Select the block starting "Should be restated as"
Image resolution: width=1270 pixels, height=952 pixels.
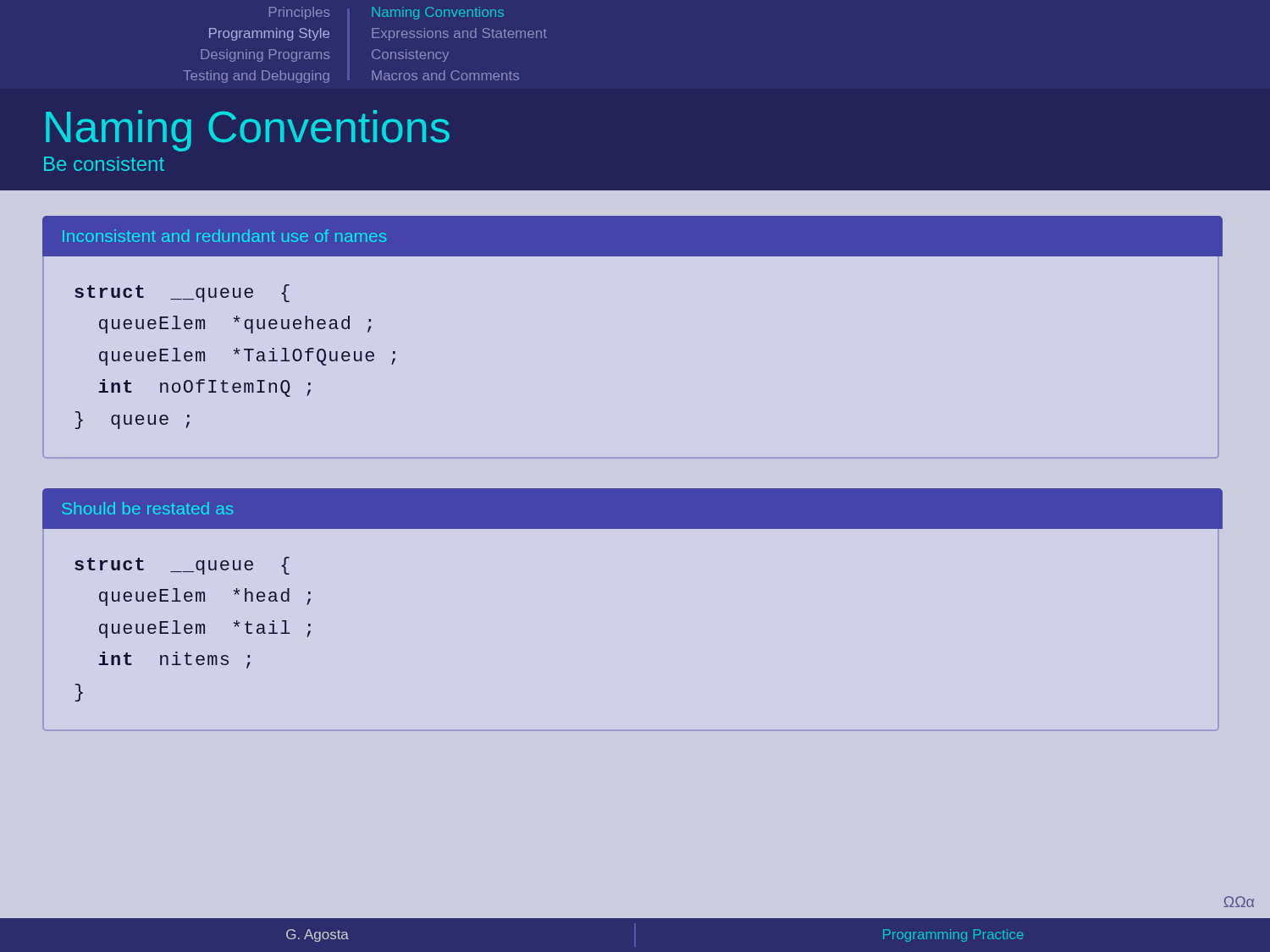tap(147, 508)
